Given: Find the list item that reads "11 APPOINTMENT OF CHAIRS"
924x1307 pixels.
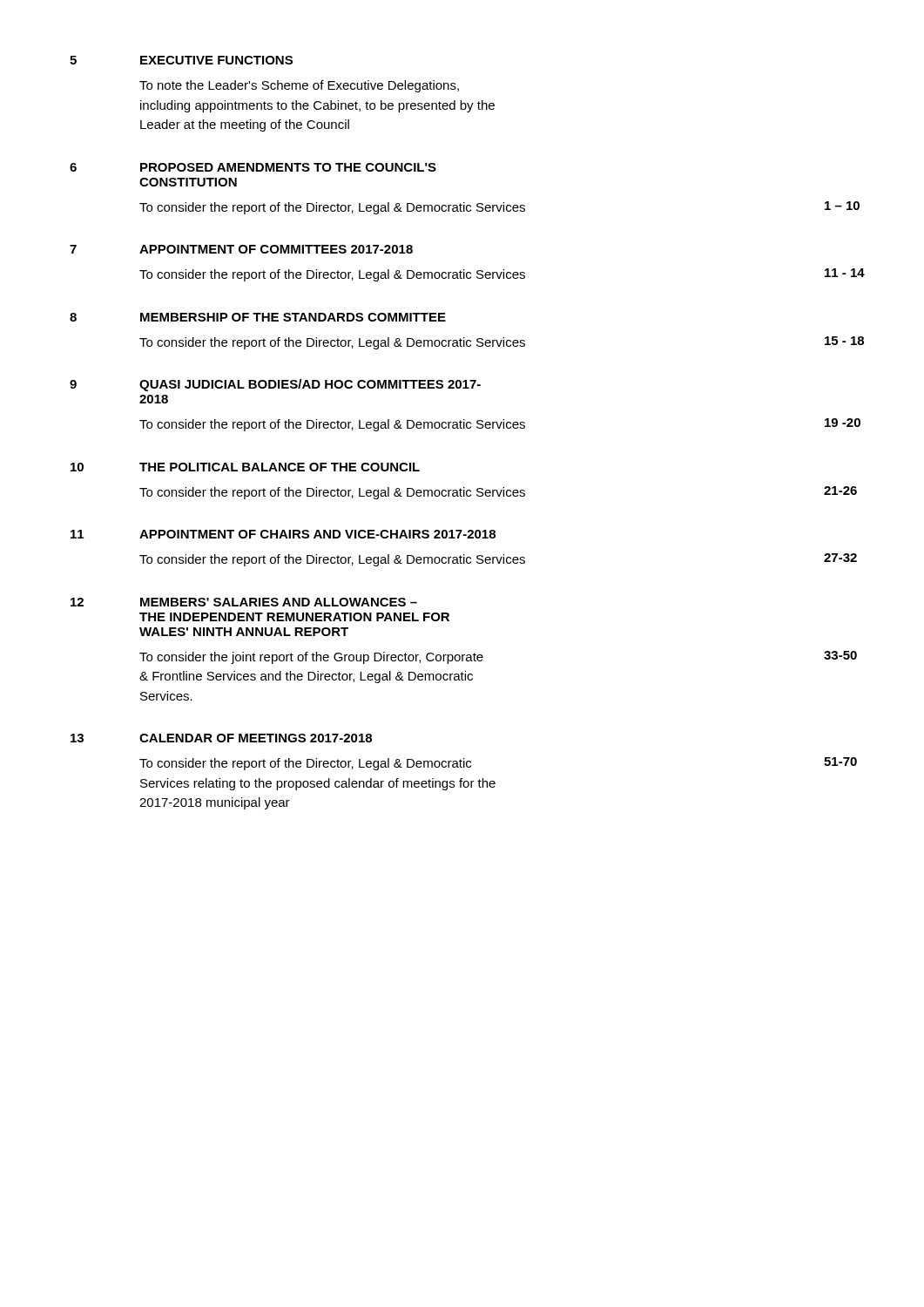Looking at the screenshot, I should point(471,548).
